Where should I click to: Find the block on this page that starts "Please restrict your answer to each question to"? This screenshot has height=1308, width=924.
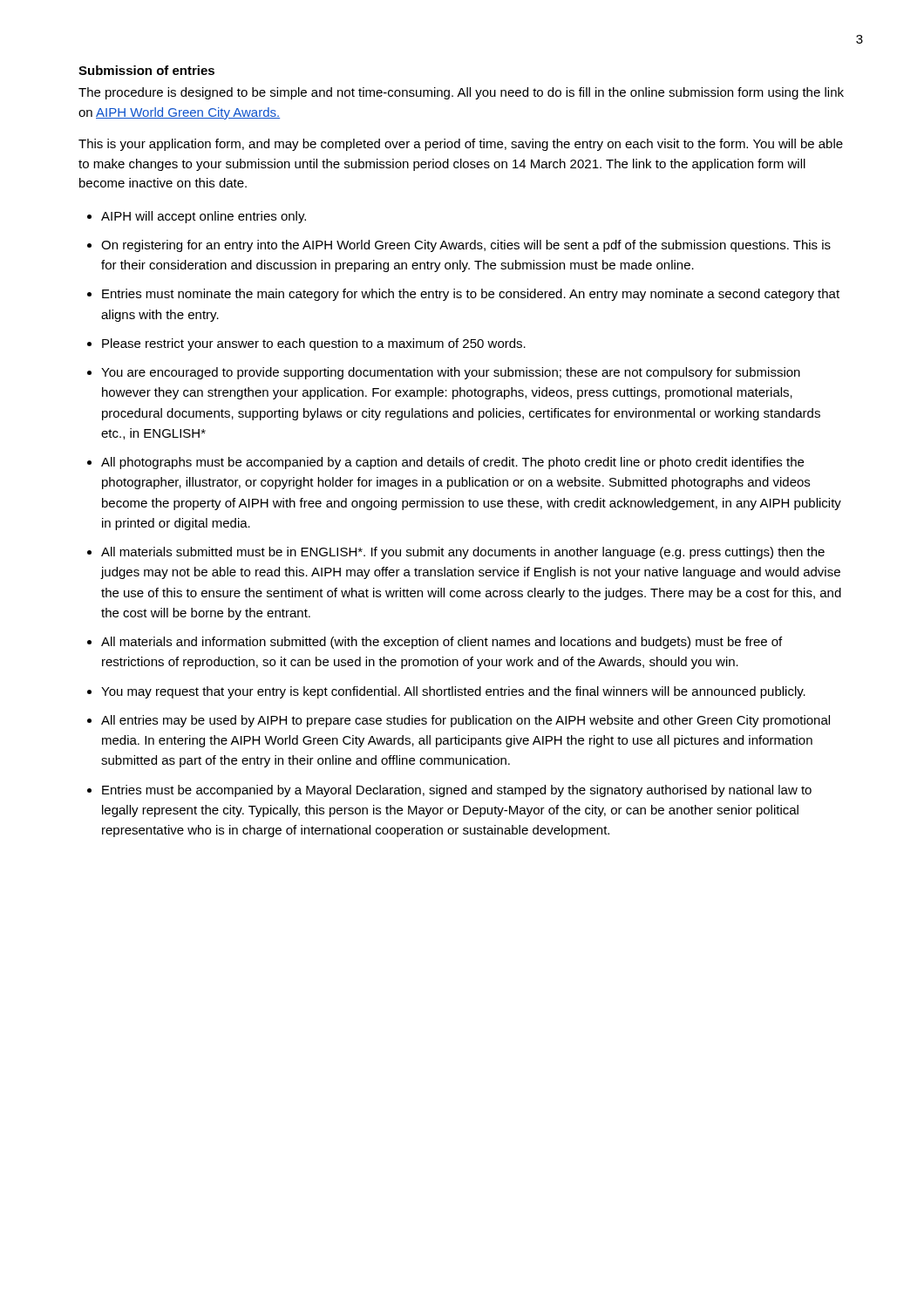314,343
